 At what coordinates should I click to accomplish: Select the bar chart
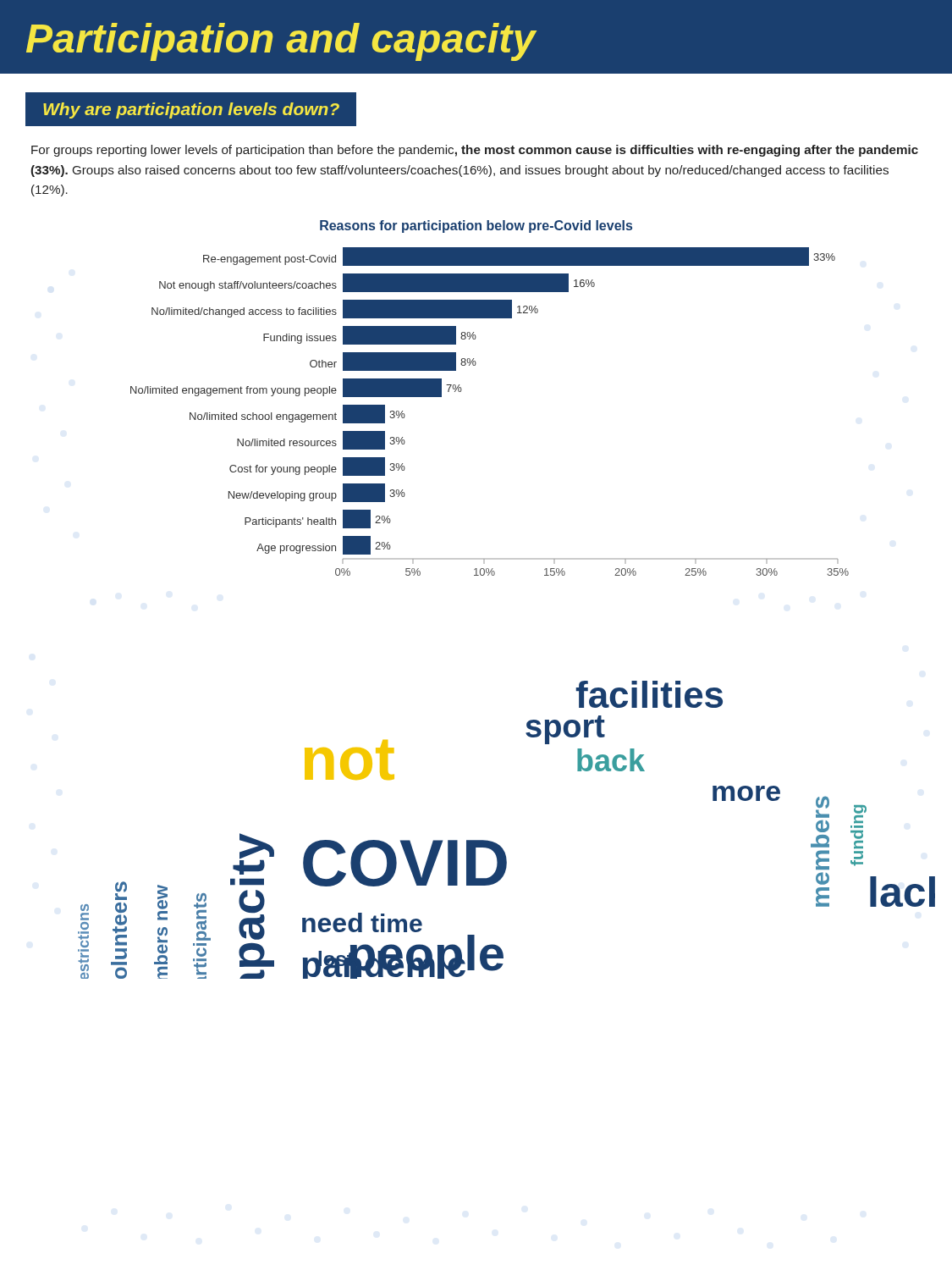pyautogui.click(x=476, y=414)
